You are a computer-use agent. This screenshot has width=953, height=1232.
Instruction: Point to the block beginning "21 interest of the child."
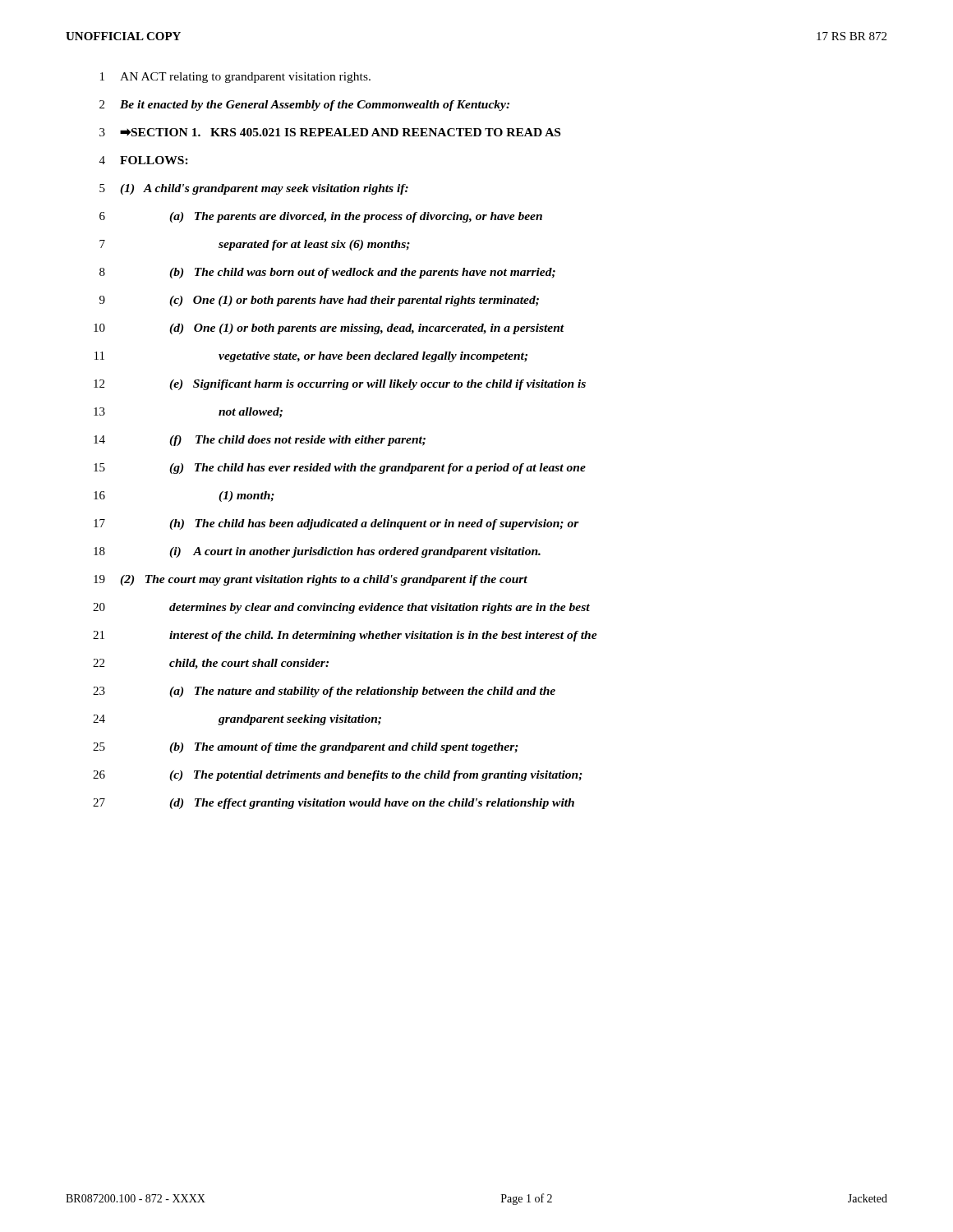(x=476, y=635)
